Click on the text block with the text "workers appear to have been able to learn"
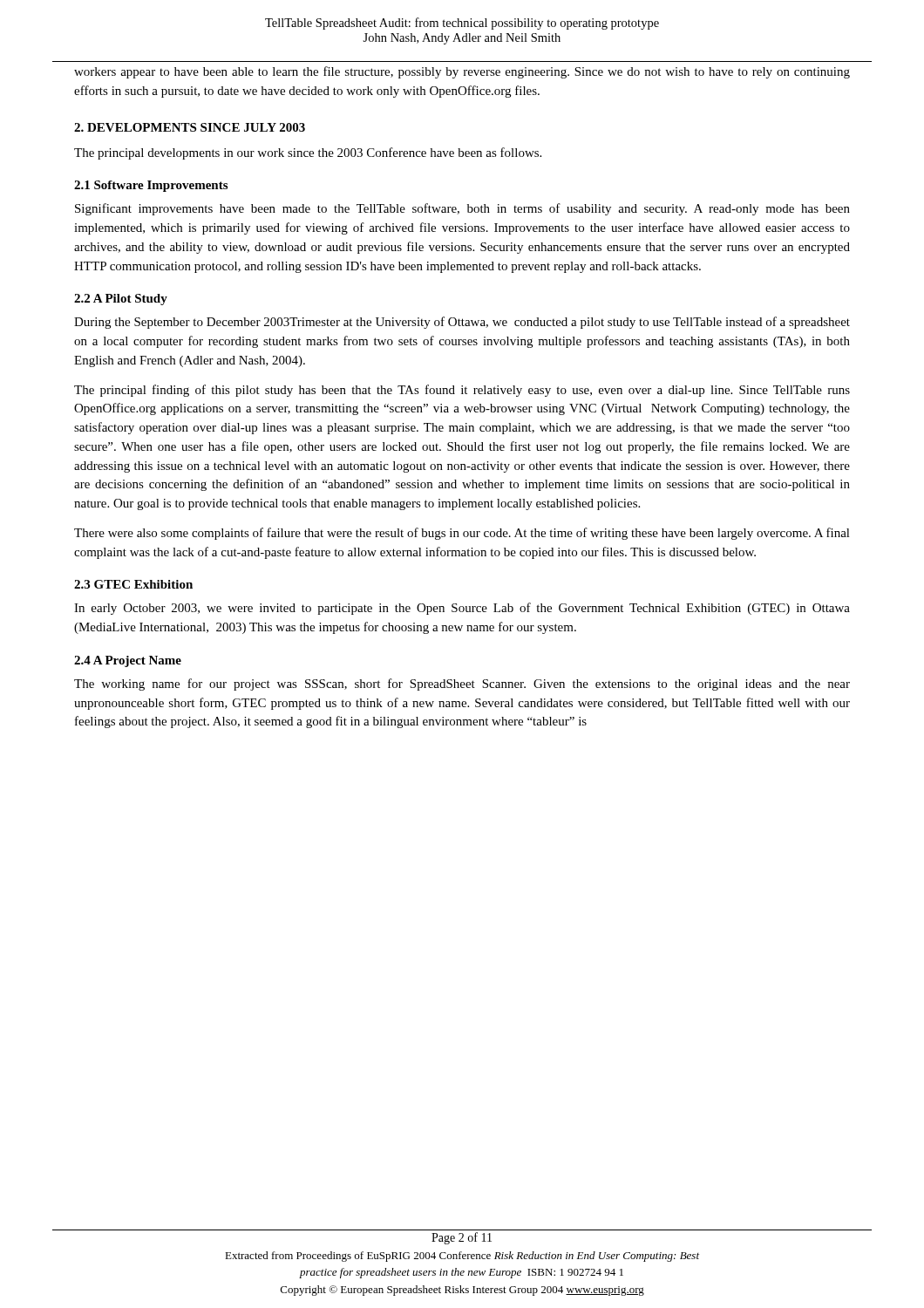The height and width of the screenshot is (1308, 924). coord(462,82)
